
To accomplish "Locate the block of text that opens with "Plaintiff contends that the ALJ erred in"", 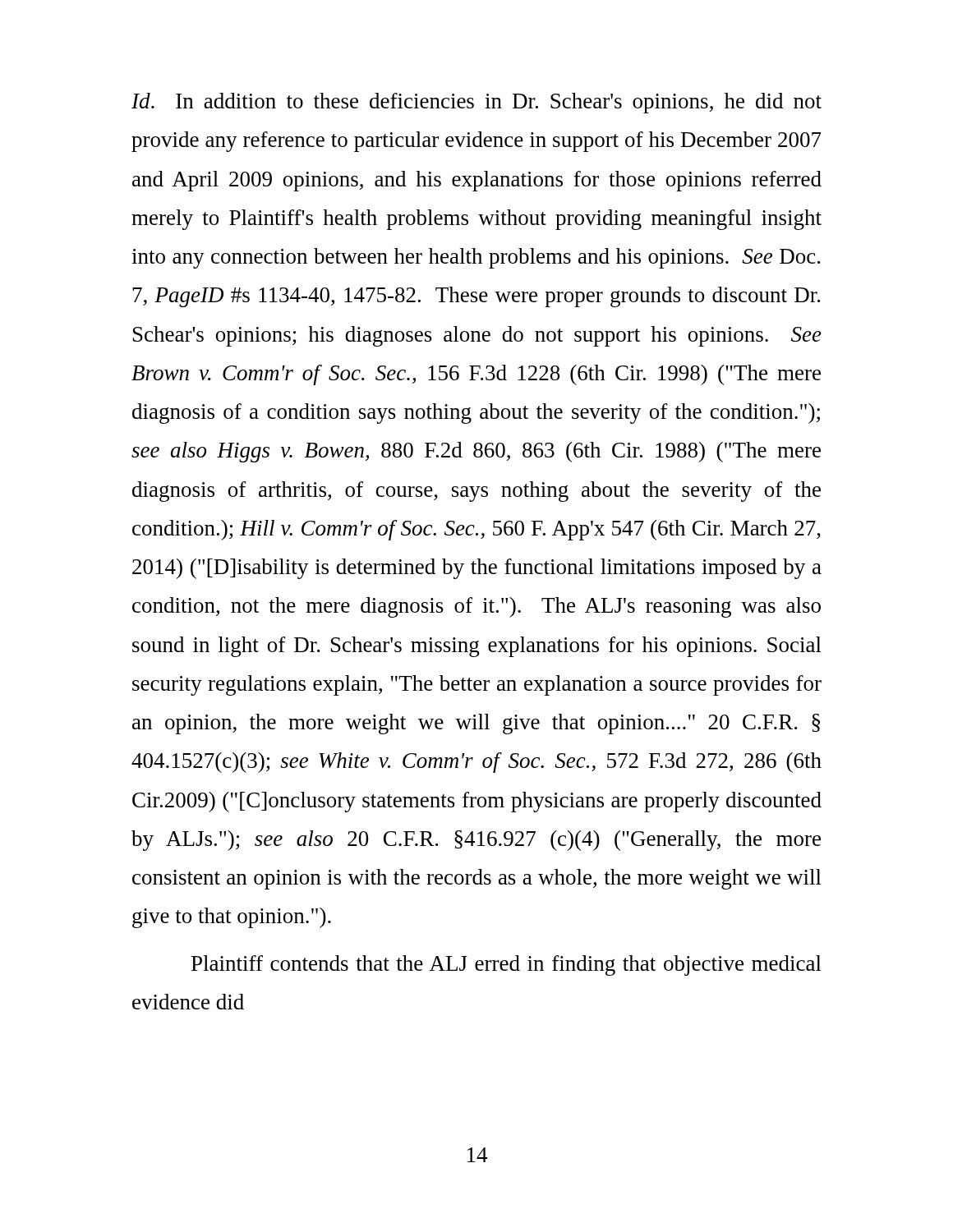I will [506, 965].
